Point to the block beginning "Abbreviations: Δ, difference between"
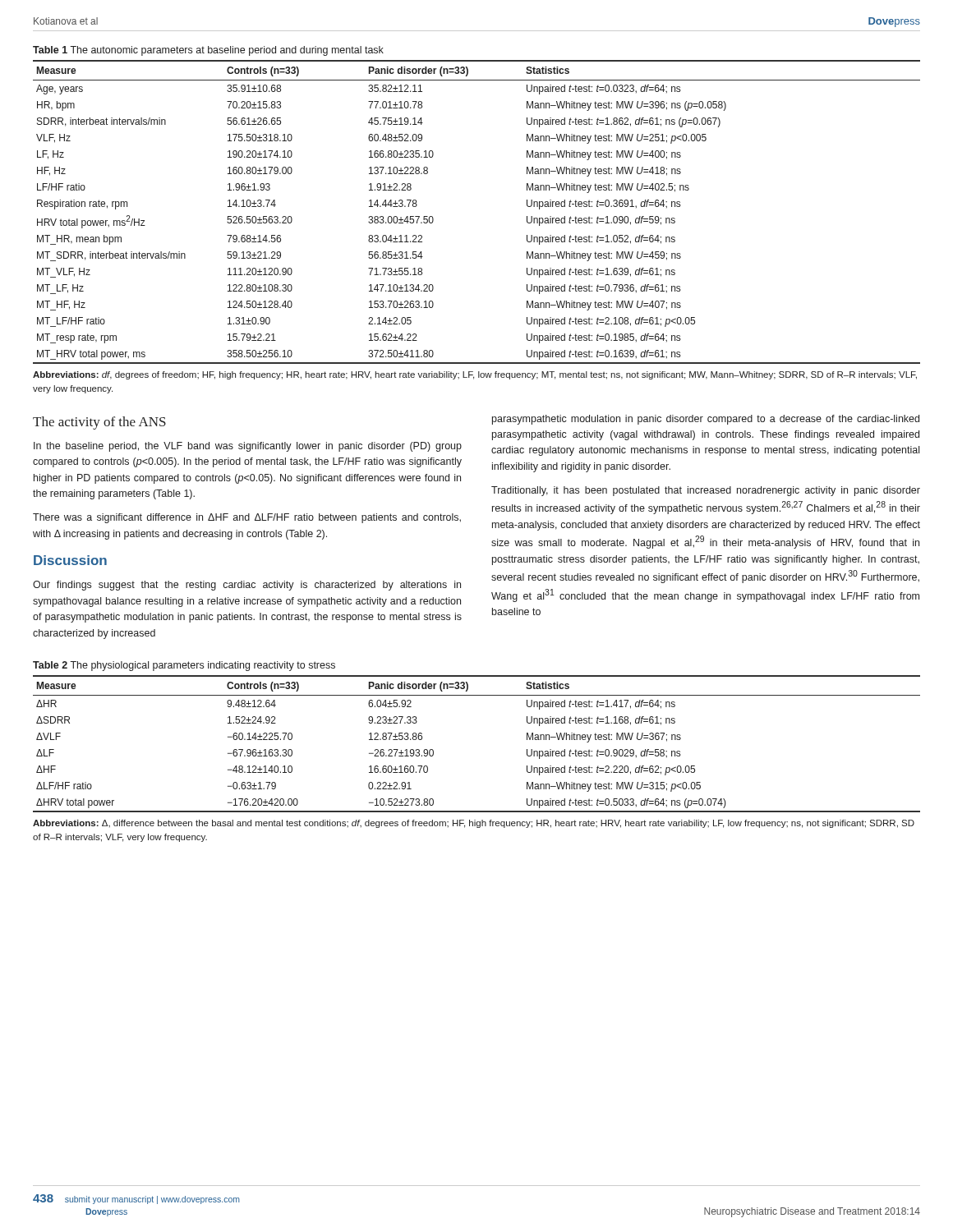 (x=474, y=830)
